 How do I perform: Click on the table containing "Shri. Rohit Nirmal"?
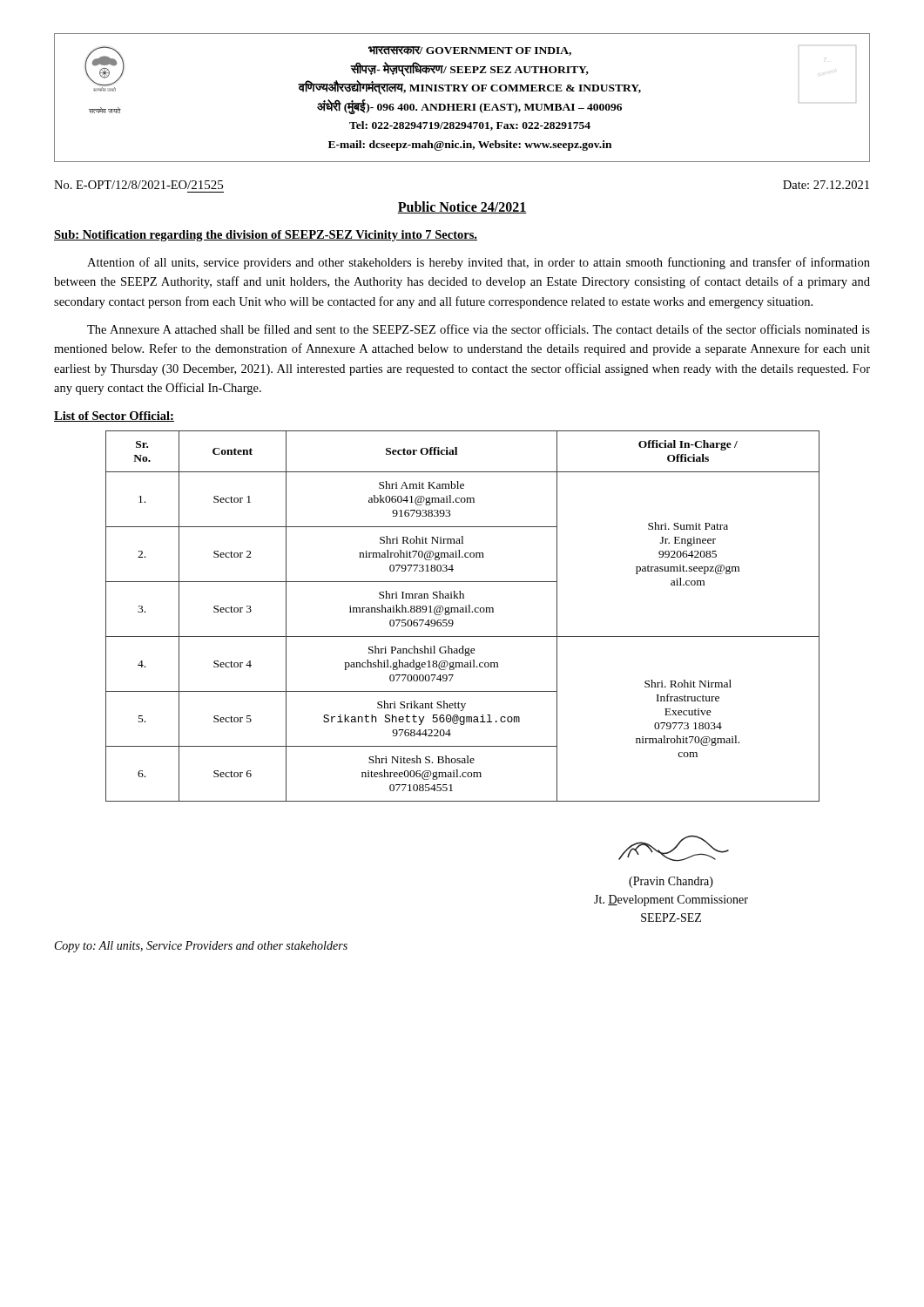pos(462,616)
